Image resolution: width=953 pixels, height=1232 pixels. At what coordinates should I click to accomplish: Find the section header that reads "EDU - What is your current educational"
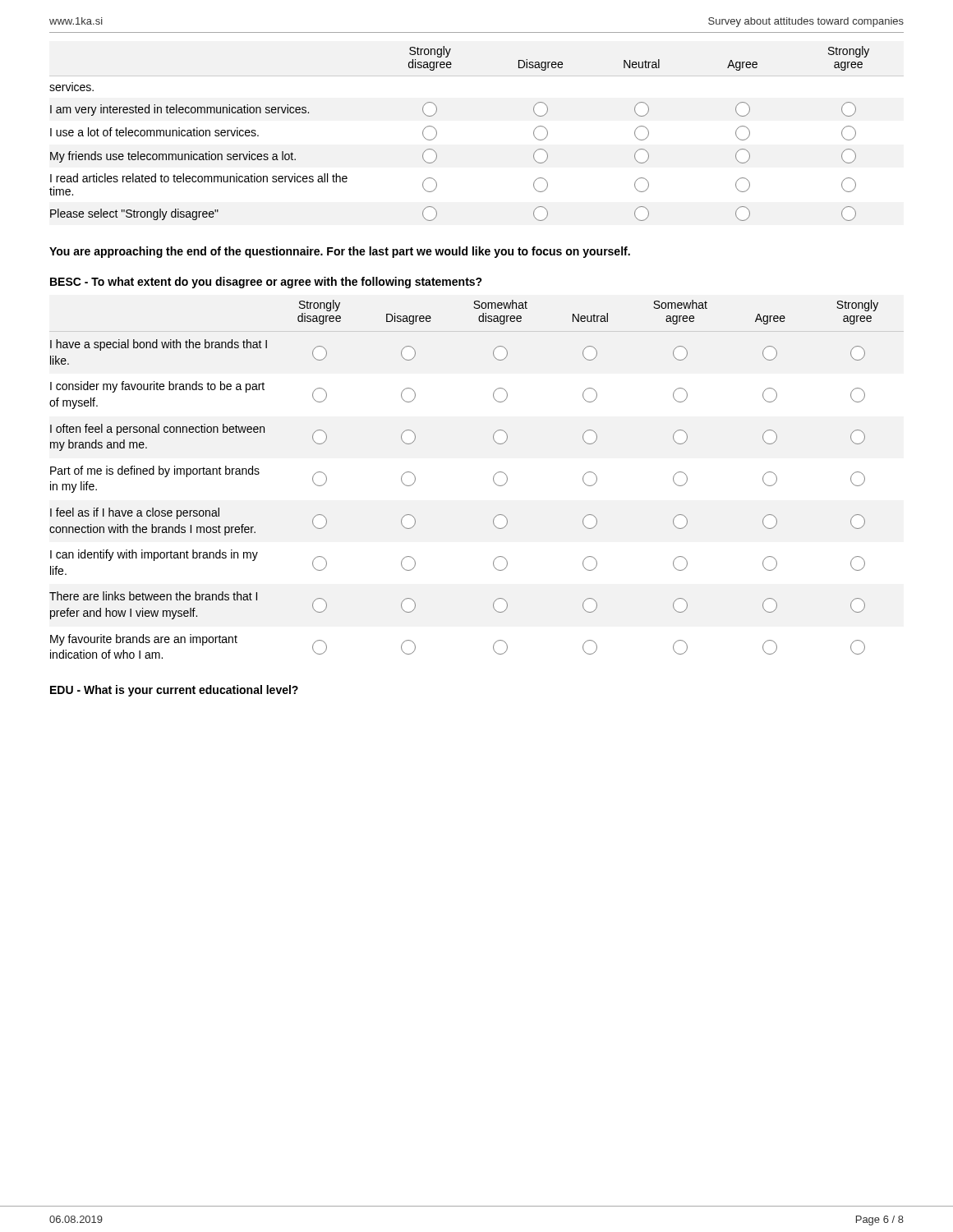174,690
